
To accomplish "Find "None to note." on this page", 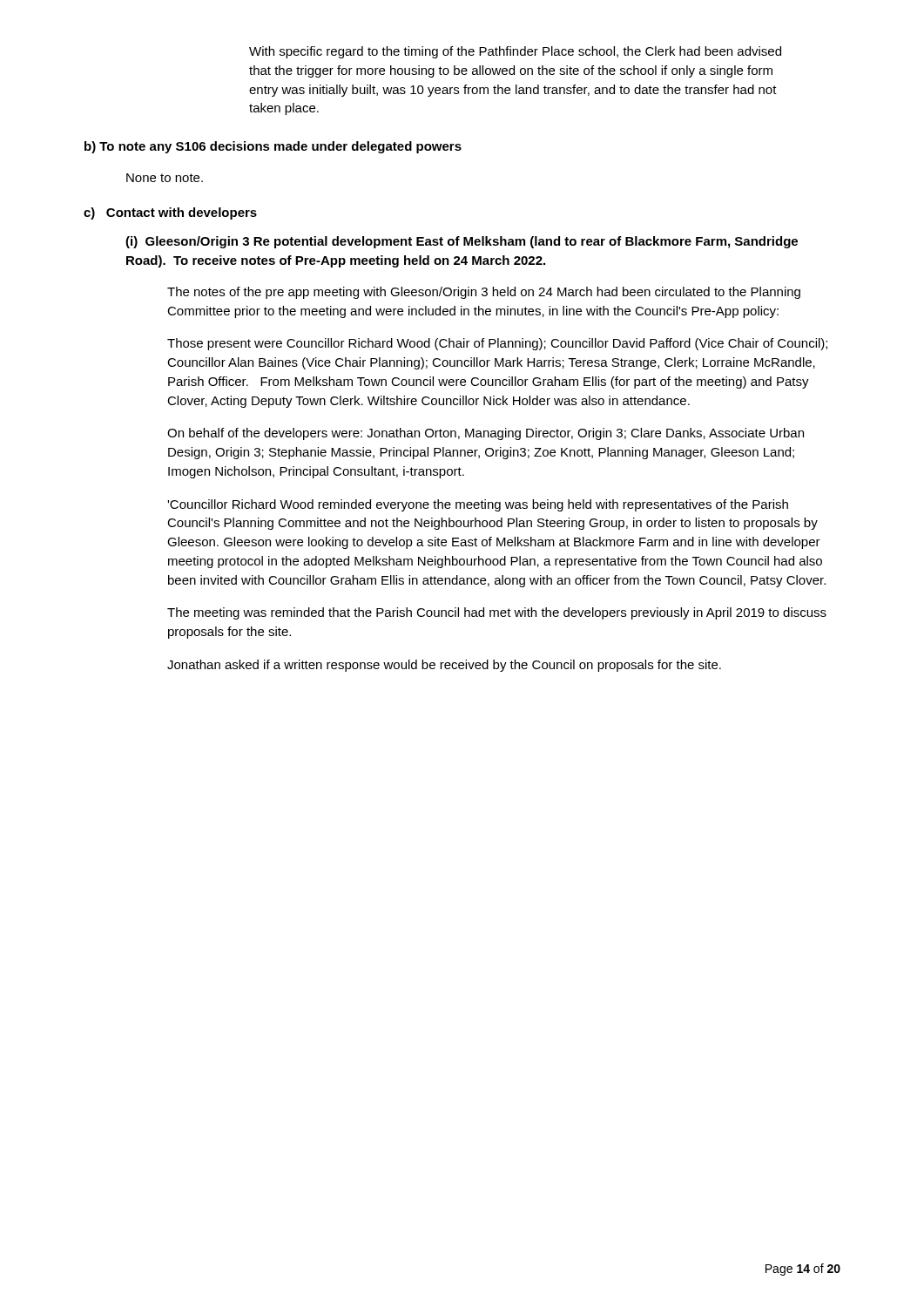I will click(165, 178).
